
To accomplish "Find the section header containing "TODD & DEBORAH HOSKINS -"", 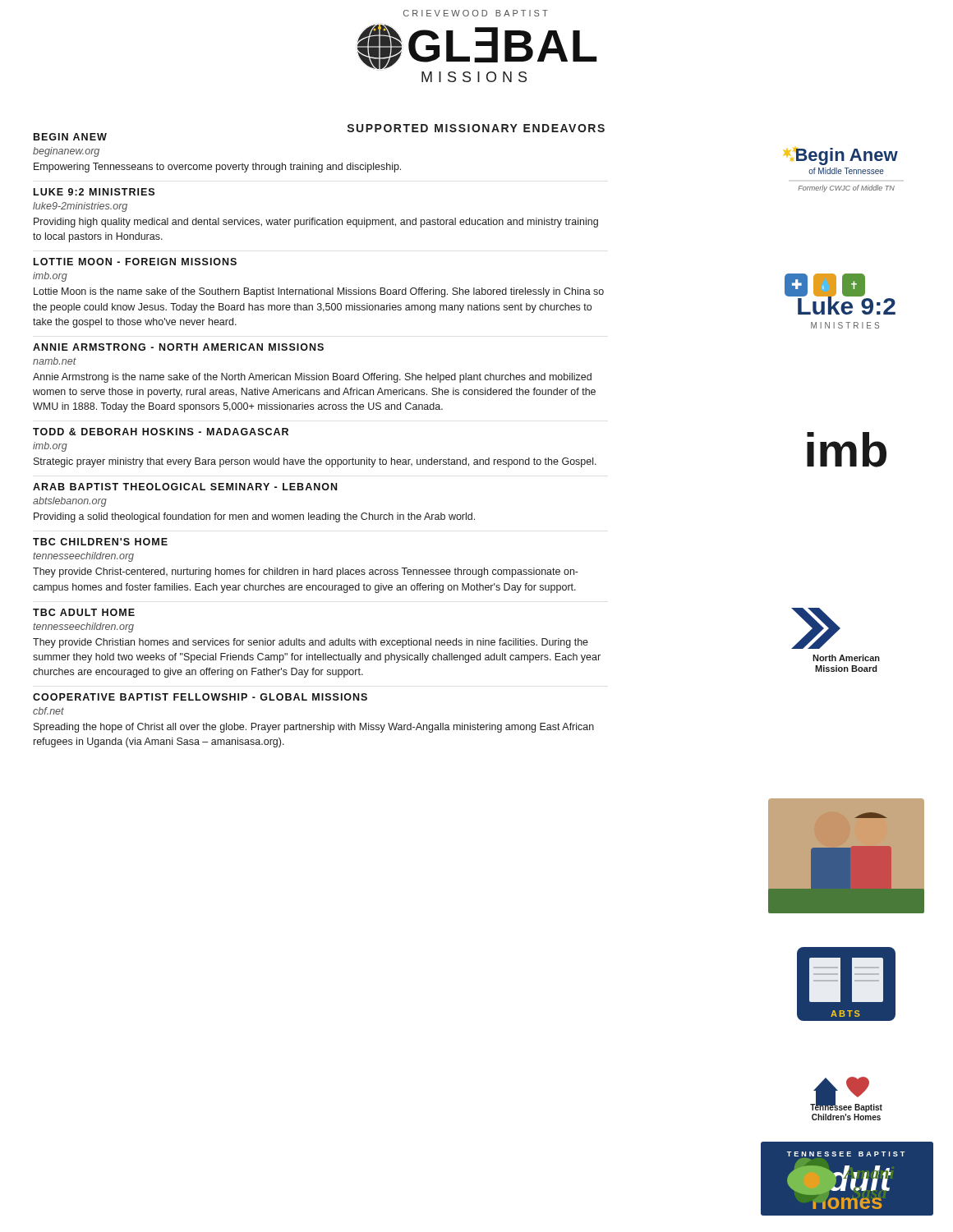I will [161, 432].
